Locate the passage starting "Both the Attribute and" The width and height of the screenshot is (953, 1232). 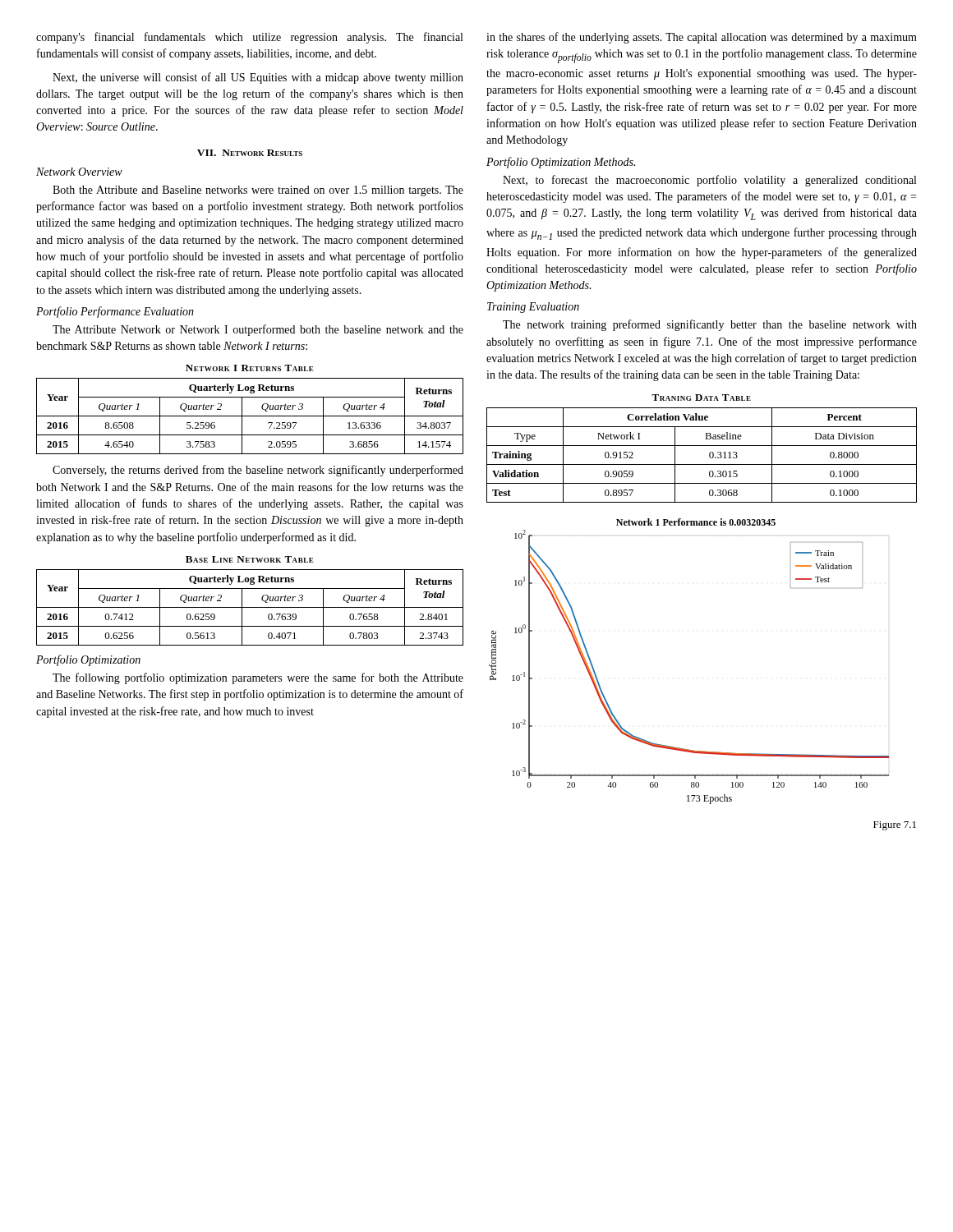point(250,241)
